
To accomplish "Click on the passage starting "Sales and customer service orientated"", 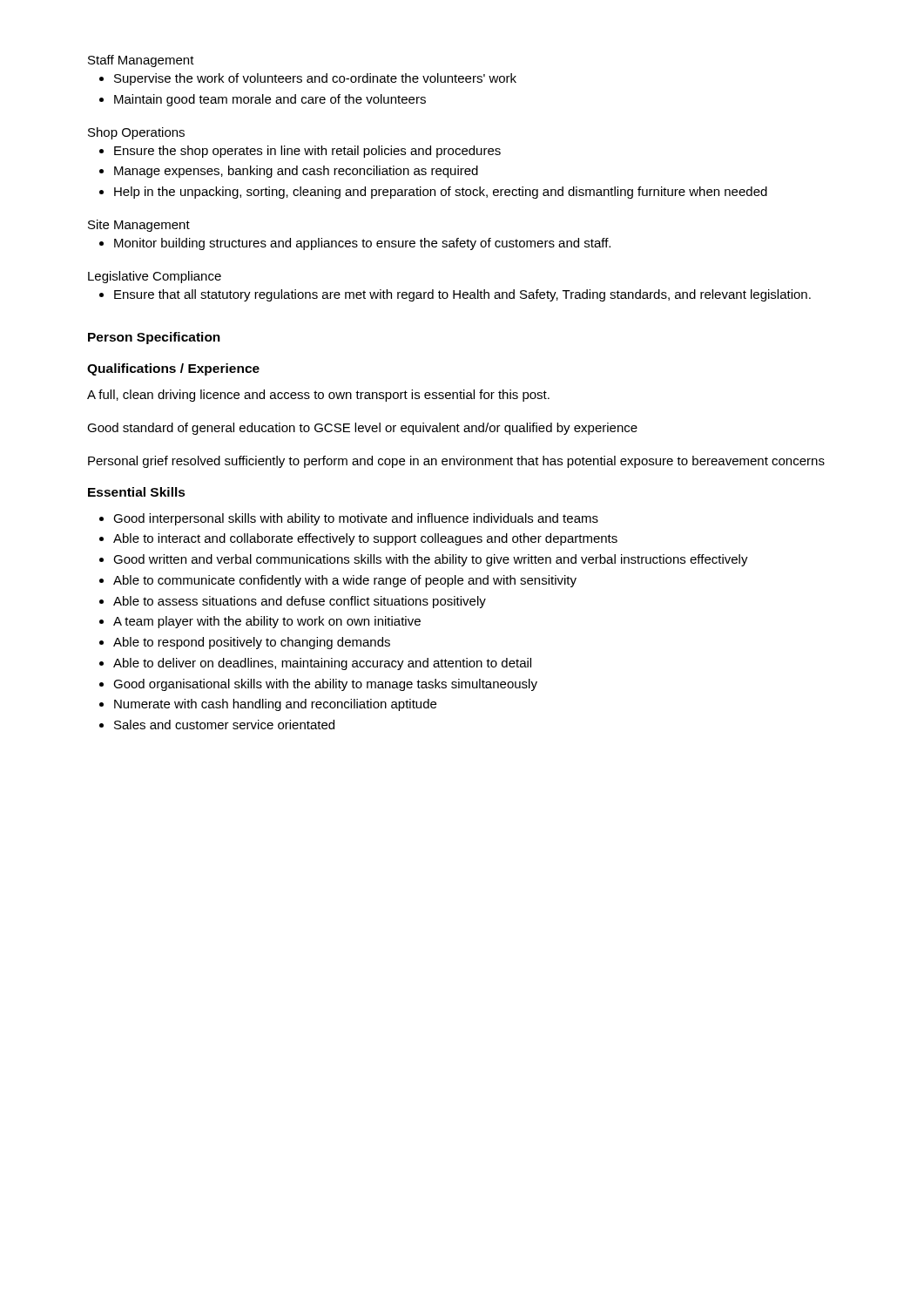I will pos(224,725).
